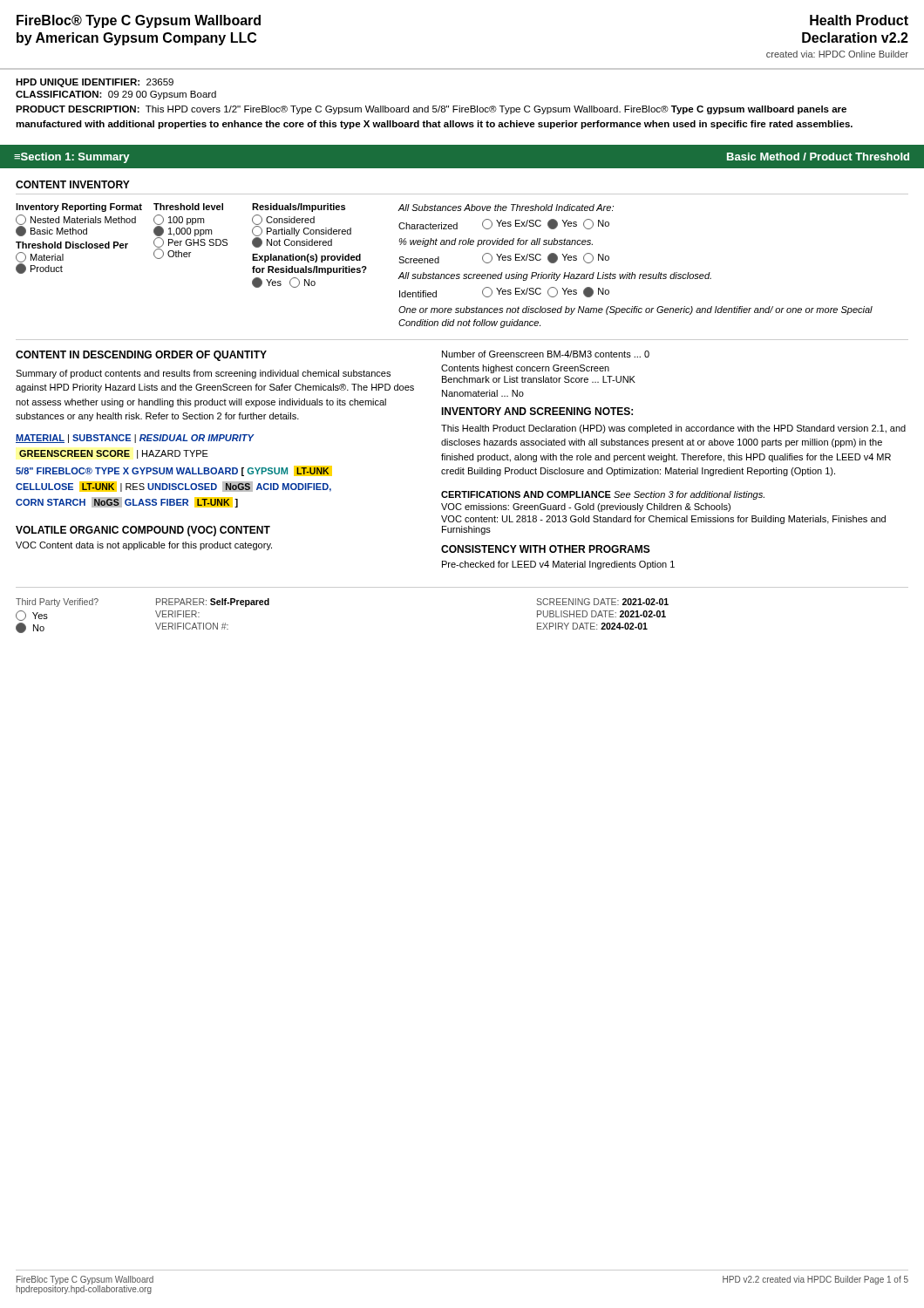
Task: Navigate to the block starting "CONTENT IN DESCENDING ORDER OF QUANTITY"
Action: tap(141, 355)
